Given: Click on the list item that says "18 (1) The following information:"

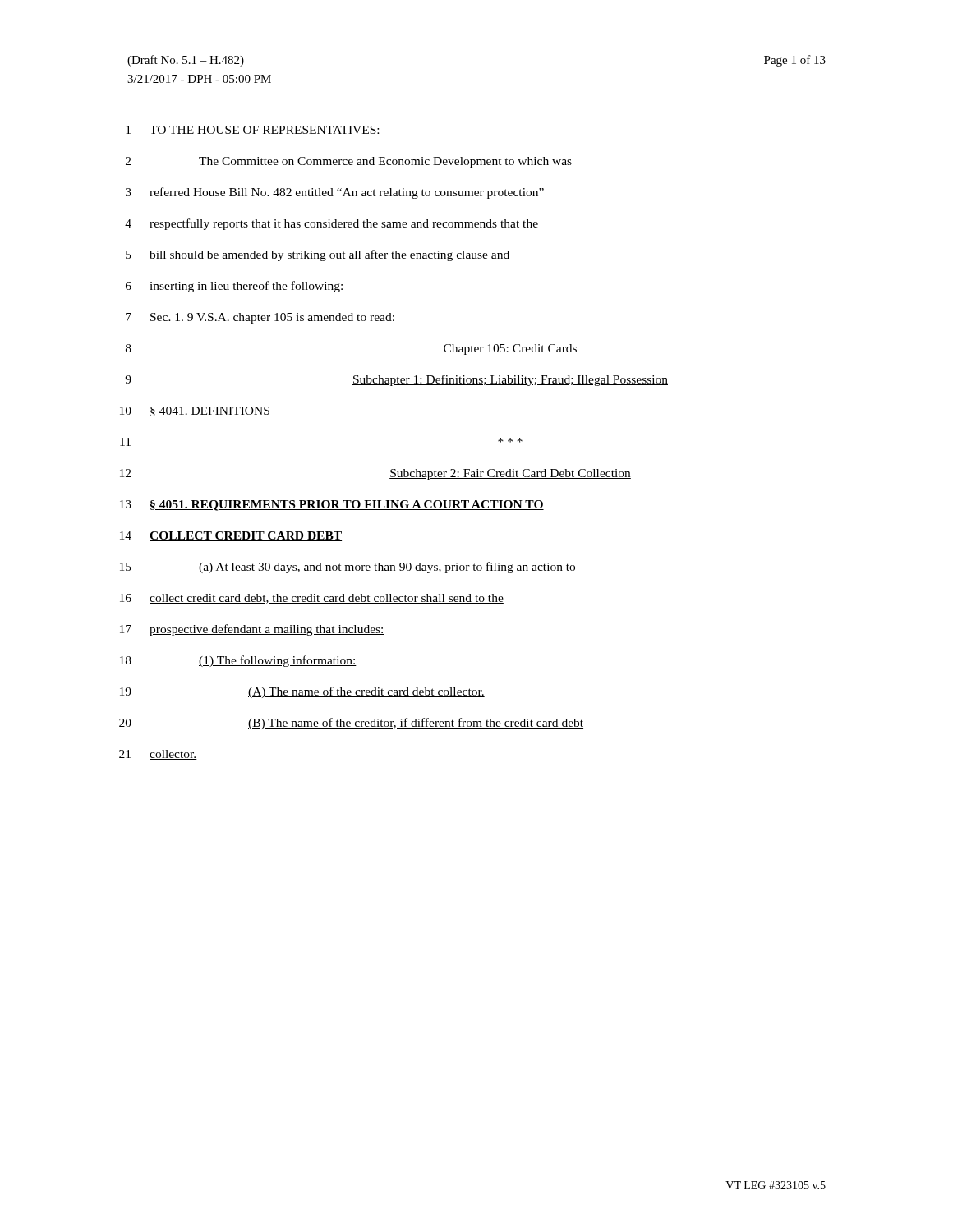Looking at the screenshot, I should click(238, 661).
